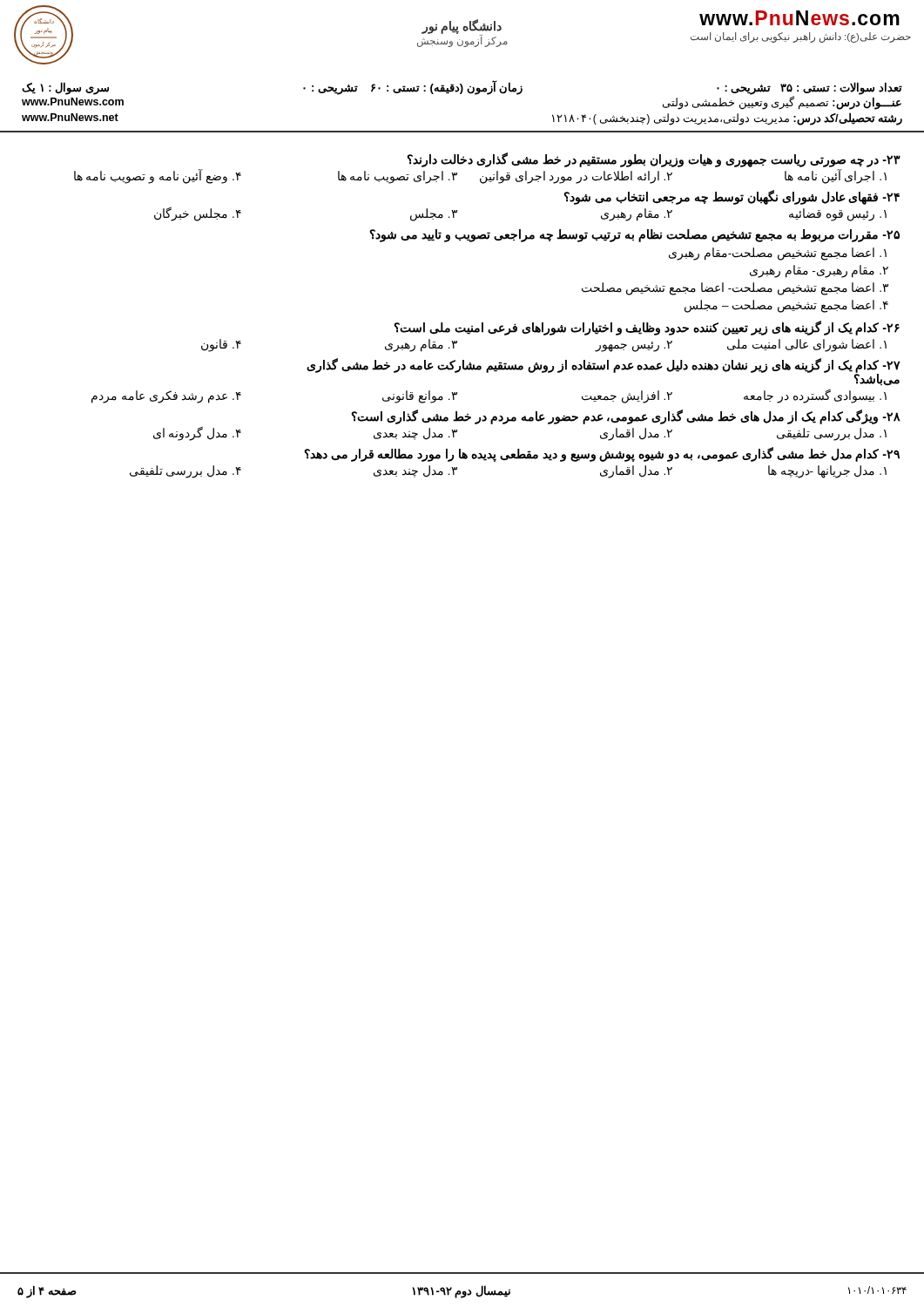Viewport: 924px width, 1307px height.
Task: Find the list item containing "۱. اجرای آئین نامه ها"
Action: [x=837, y=176]
